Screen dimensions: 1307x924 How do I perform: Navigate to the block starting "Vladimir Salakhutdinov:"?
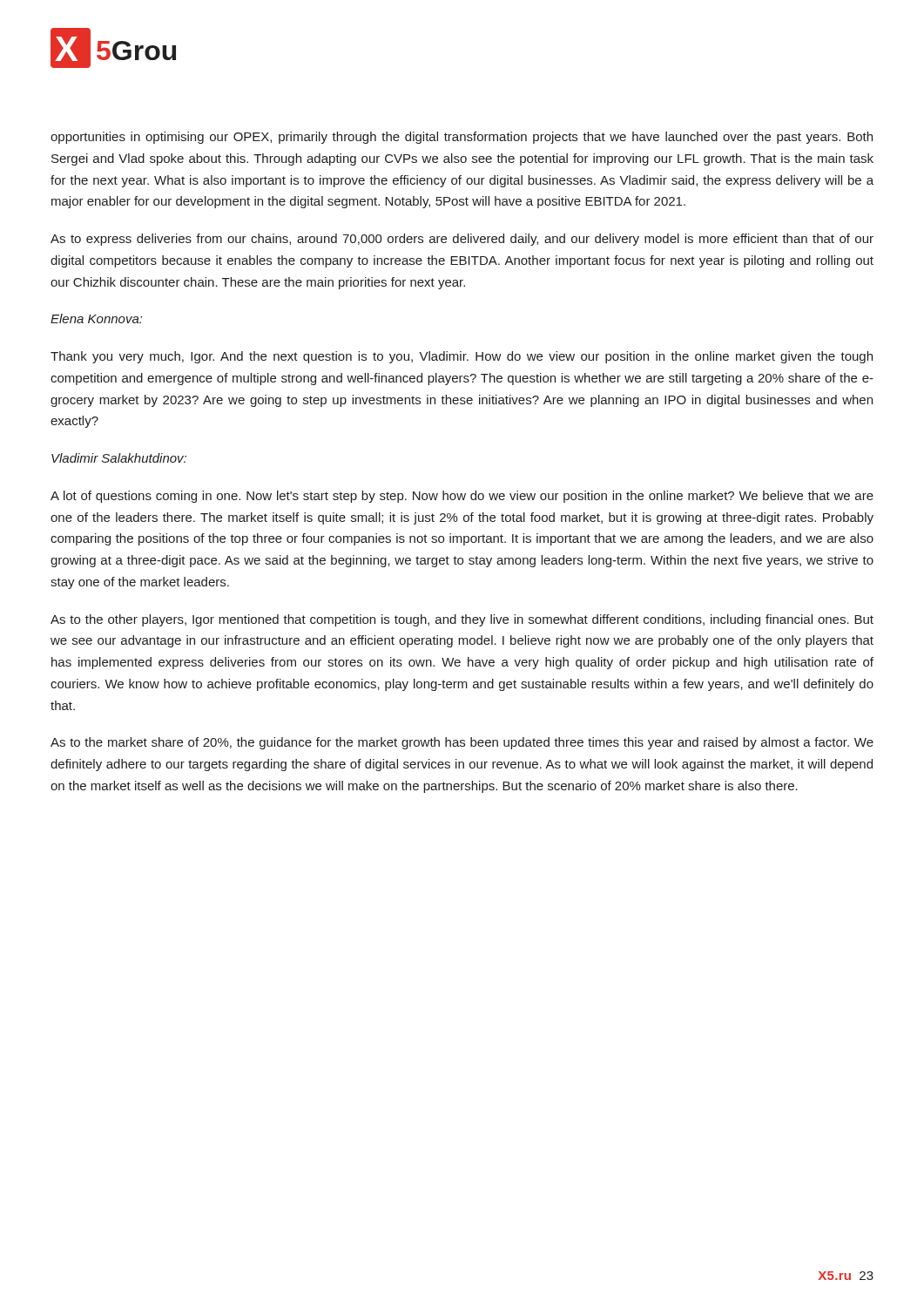119,458
